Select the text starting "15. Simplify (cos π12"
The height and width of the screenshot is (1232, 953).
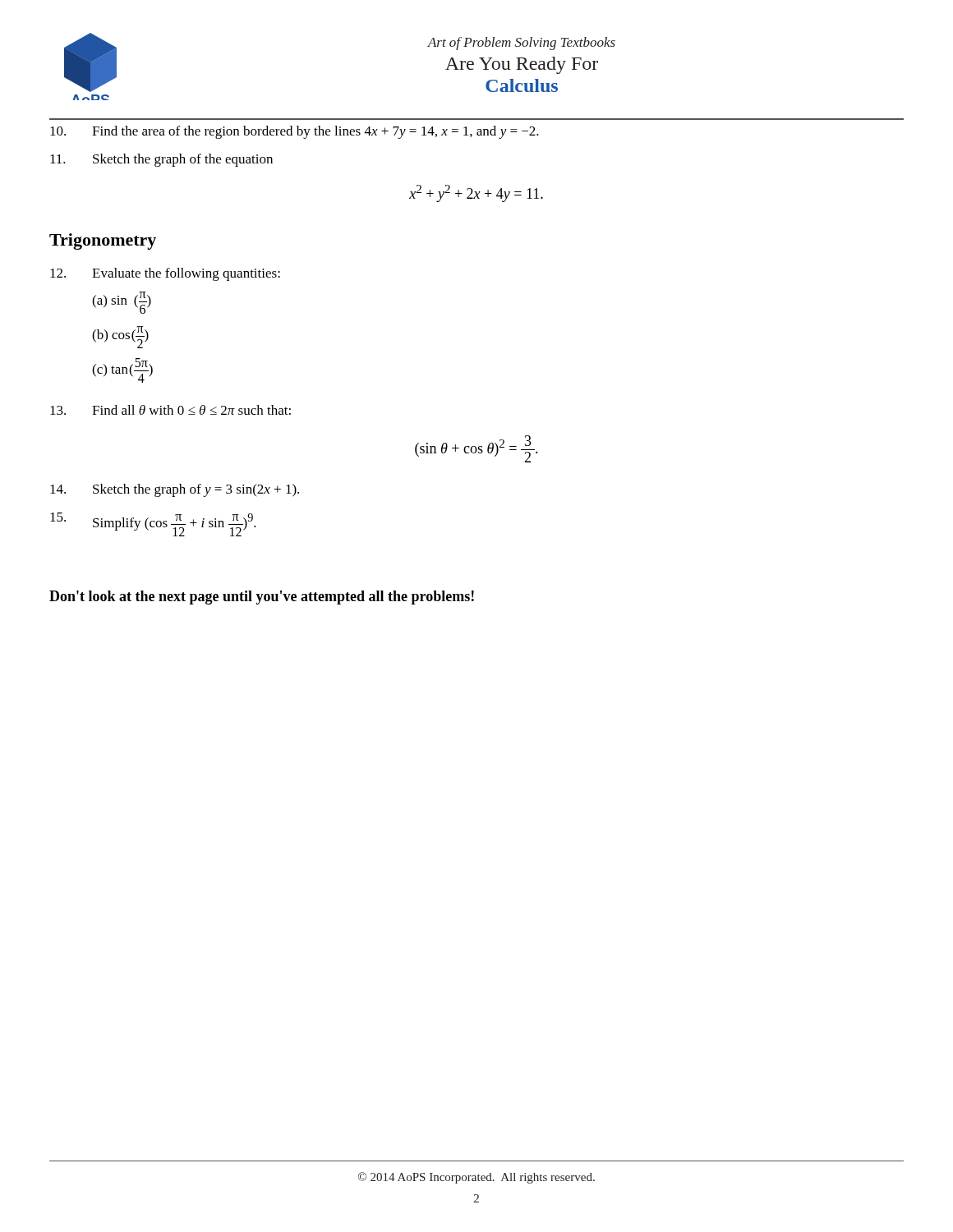pos(153,524)
